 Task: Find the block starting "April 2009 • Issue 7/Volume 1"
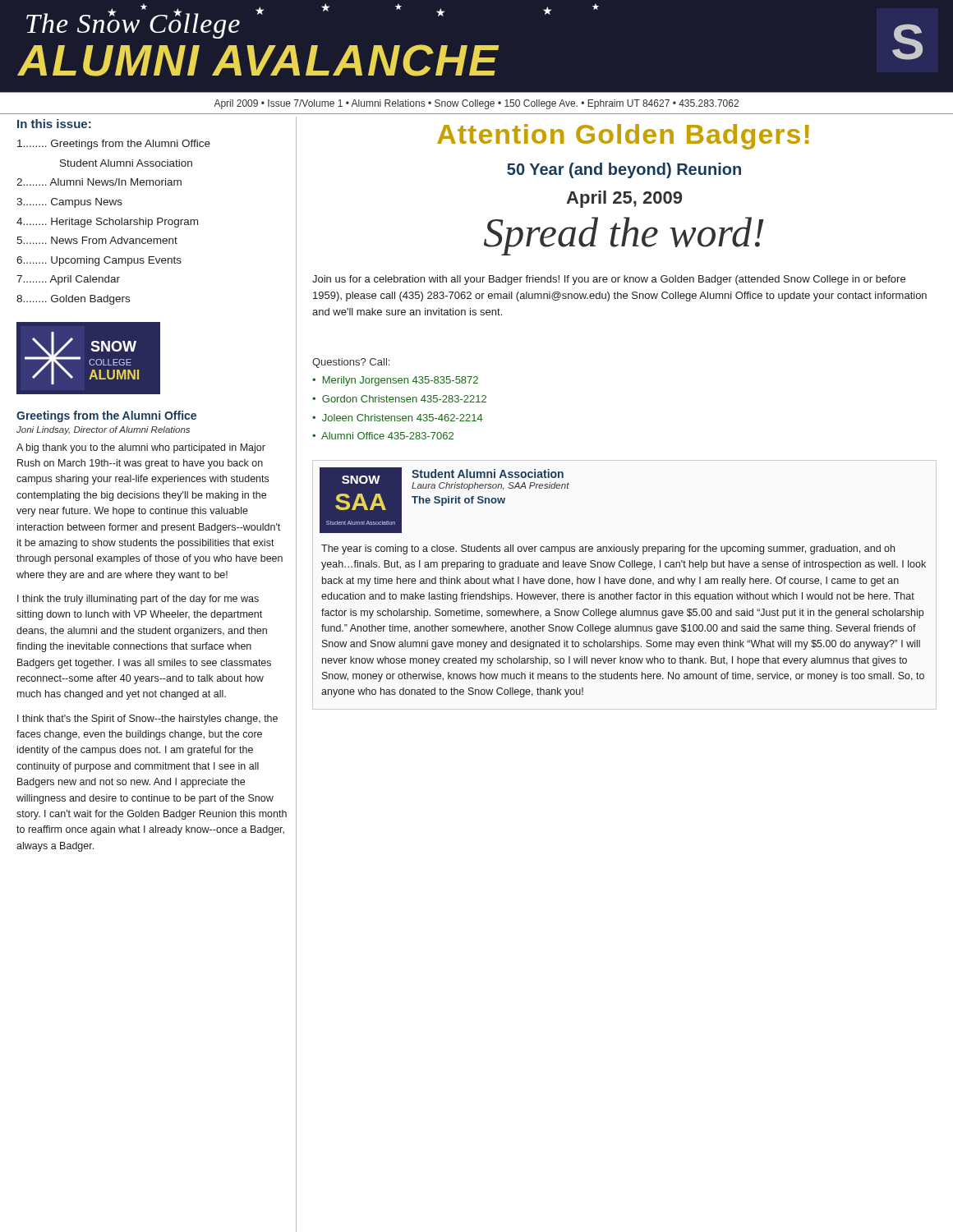(476, 103)
